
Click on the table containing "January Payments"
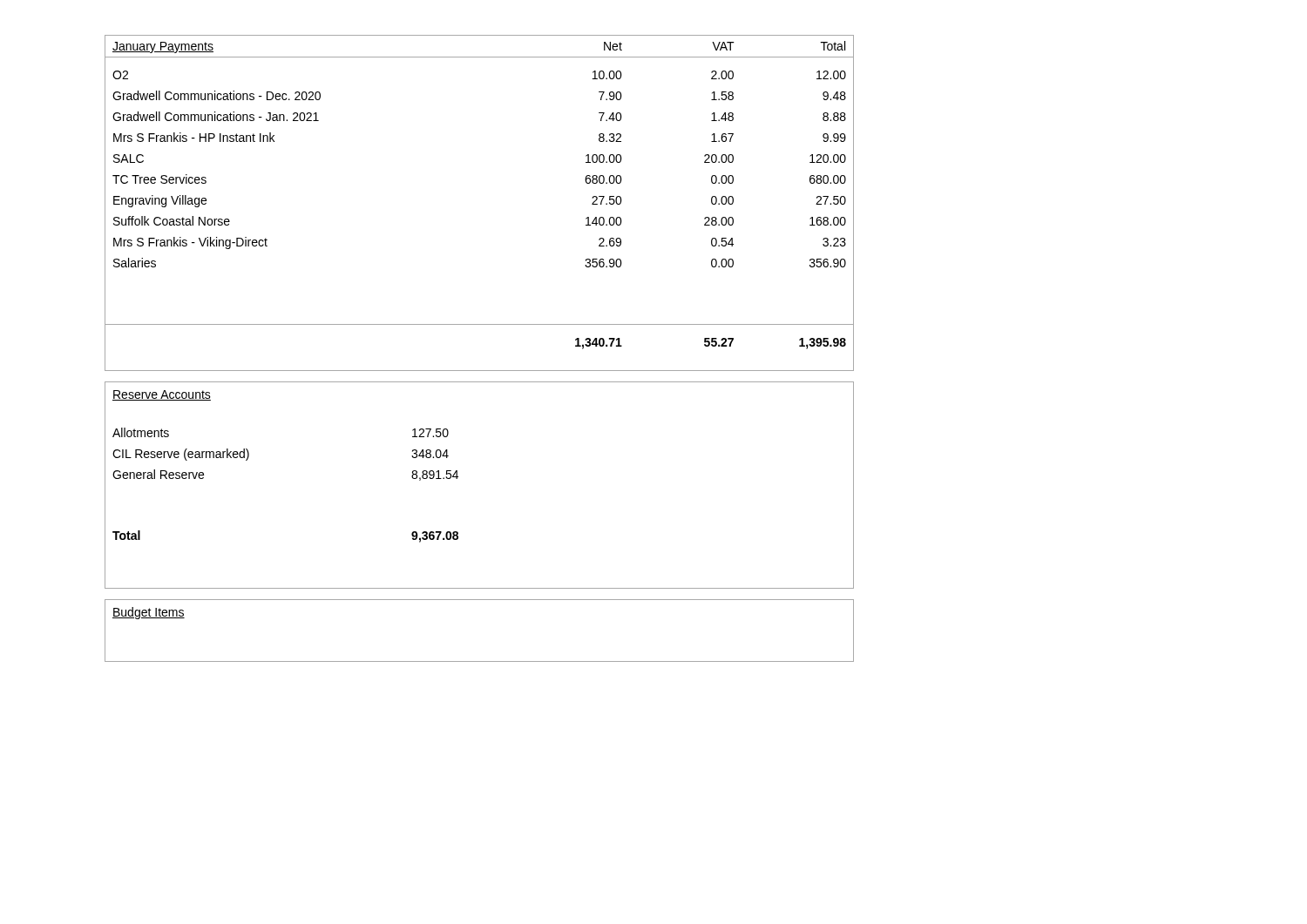pos(479,203)
